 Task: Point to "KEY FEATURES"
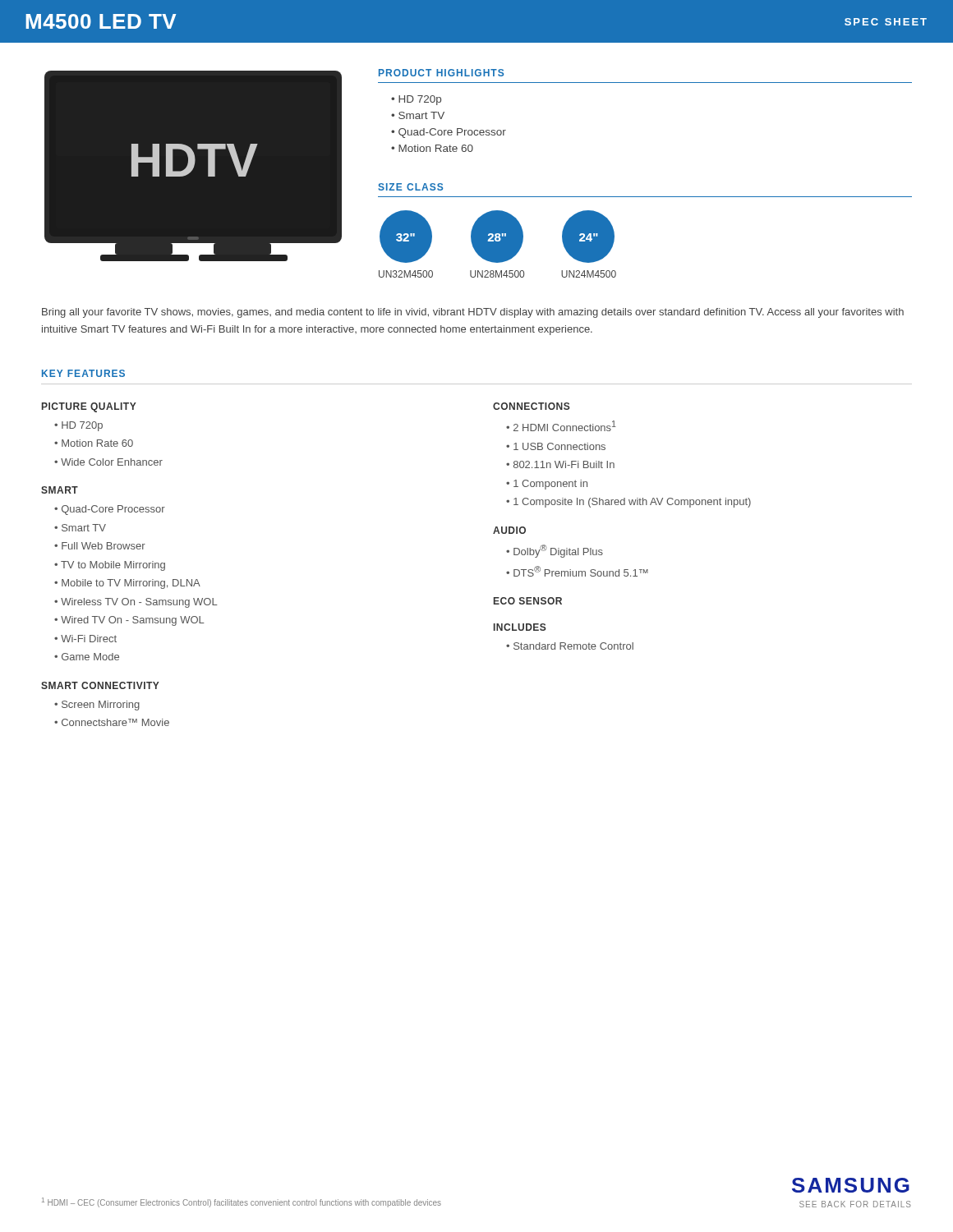(x=84, y=374)
